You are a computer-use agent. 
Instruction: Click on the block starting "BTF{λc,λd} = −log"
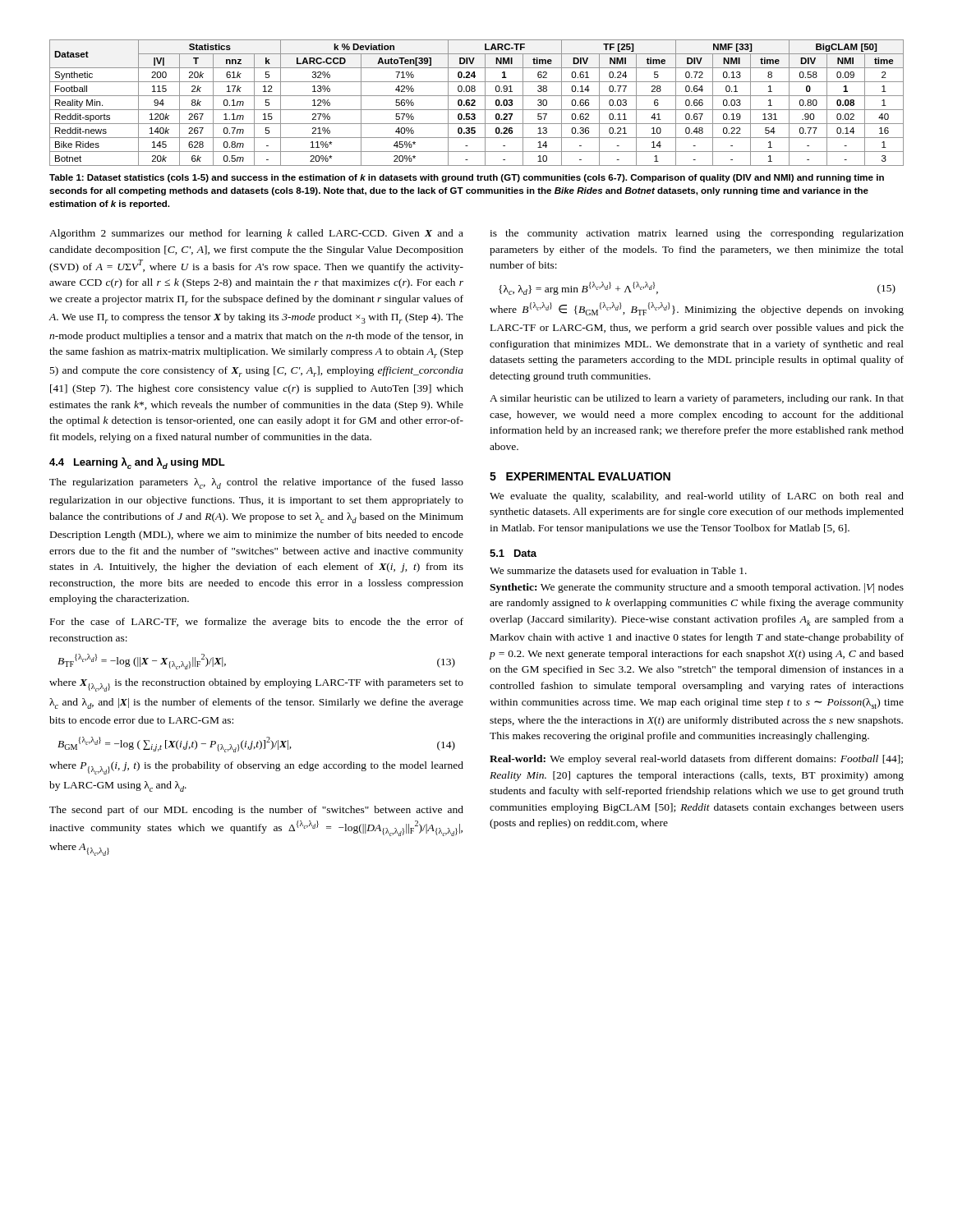(x=144, y=662)
